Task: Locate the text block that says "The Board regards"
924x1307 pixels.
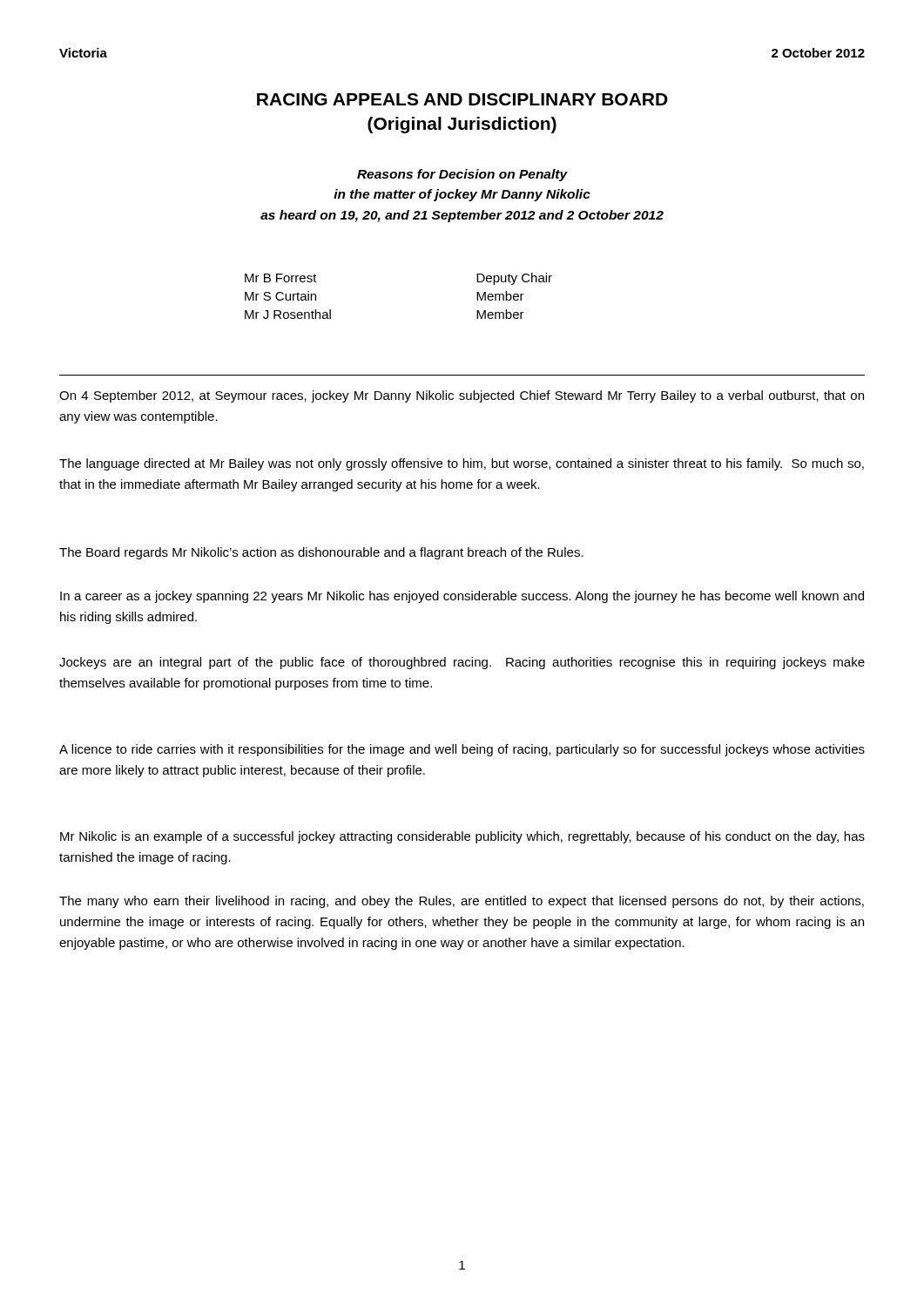Action: 322,552
